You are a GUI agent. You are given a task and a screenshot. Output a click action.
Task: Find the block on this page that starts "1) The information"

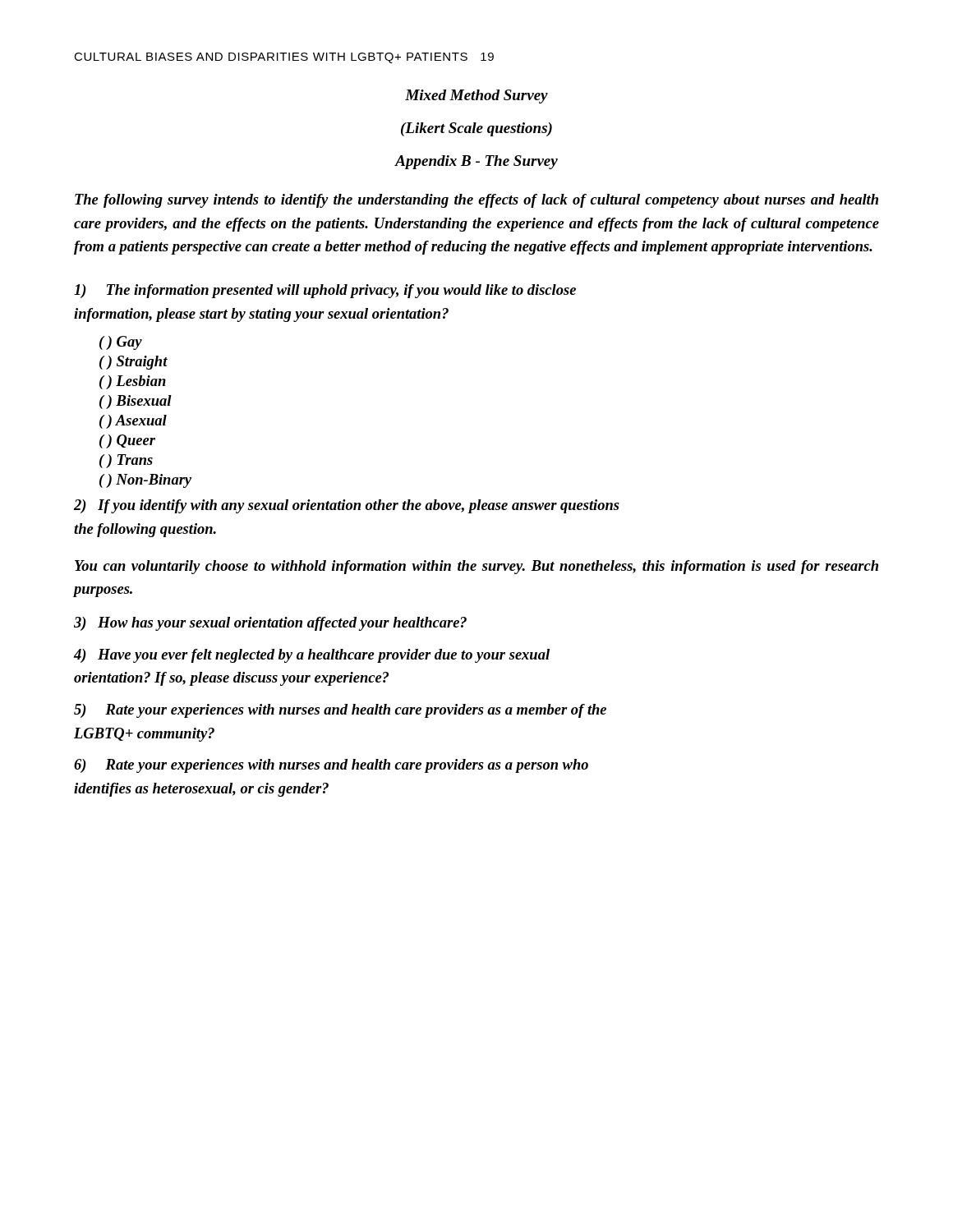[x=325, y=290]
